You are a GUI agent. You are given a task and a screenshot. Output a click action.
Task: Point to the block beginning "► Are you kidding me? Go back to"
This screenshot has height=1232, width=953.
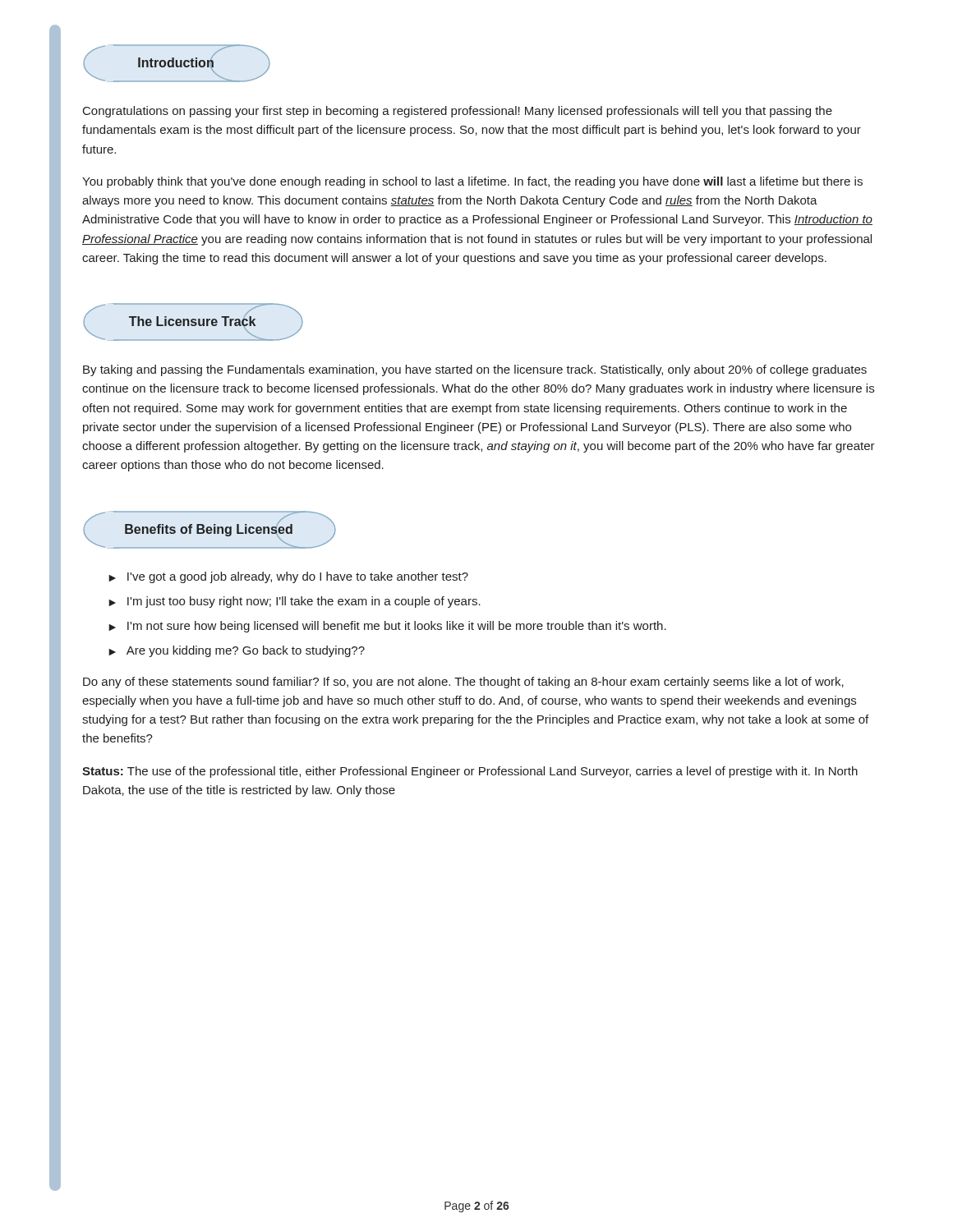tap(236, 650)
